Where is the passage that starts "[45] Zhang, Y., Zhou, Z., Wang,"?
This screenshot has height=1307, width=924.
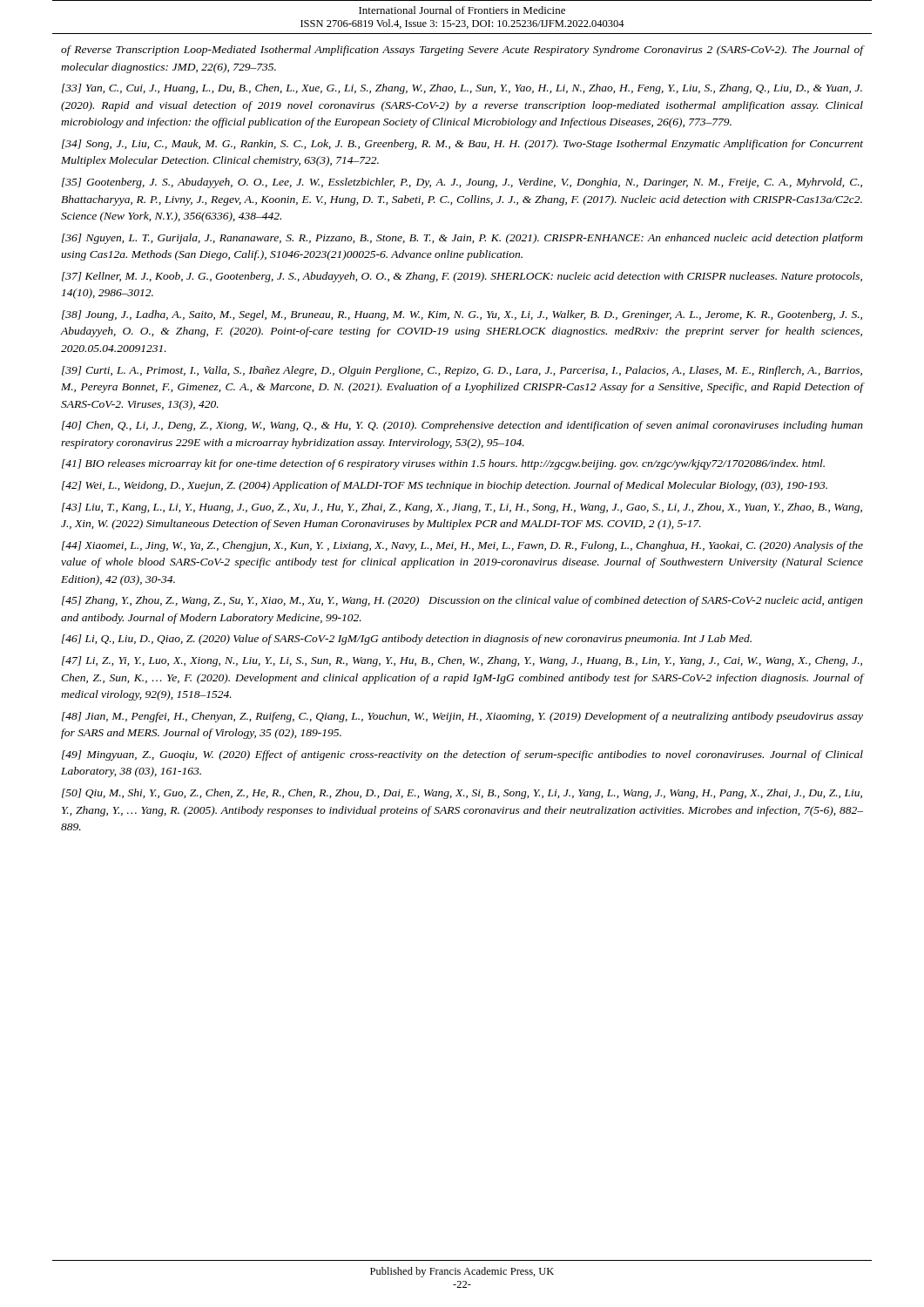click(462, 609)
